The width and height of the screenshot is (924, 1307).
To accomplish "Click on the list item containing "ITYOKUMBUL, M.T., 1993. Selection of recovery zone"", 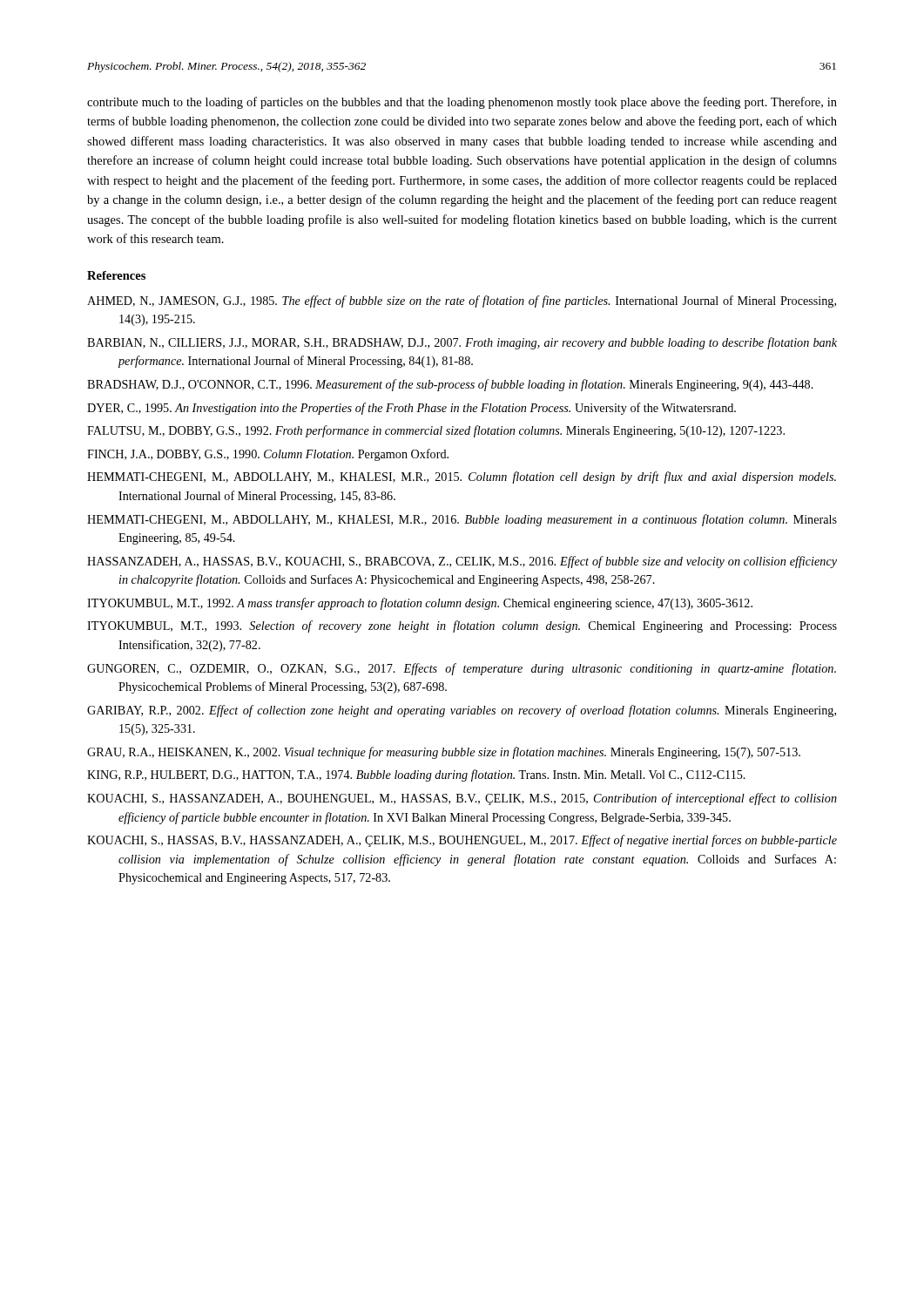I will (462, 635).
